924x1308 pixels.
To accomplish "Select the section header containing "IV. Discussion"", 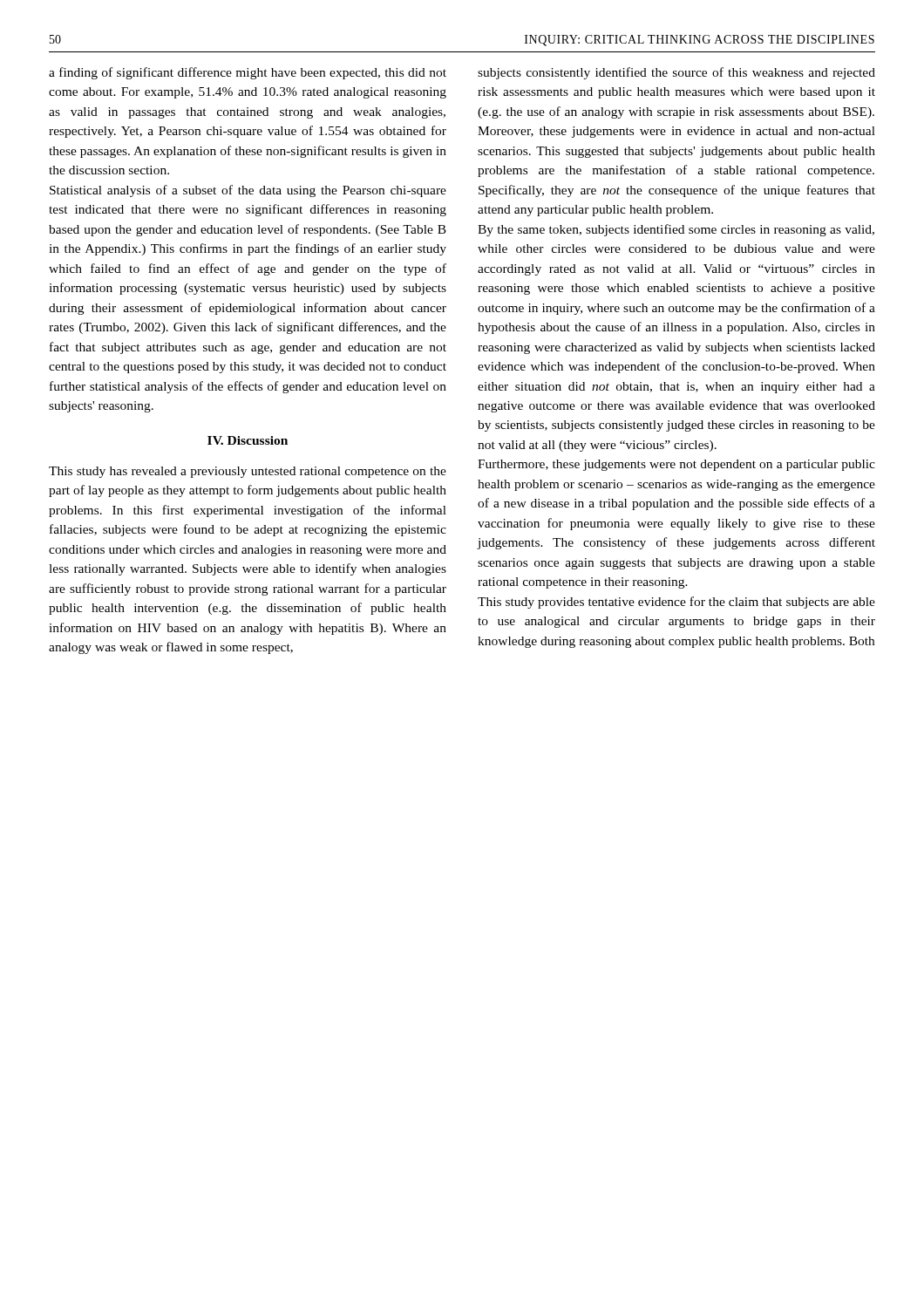I will (x=248, y=440).
